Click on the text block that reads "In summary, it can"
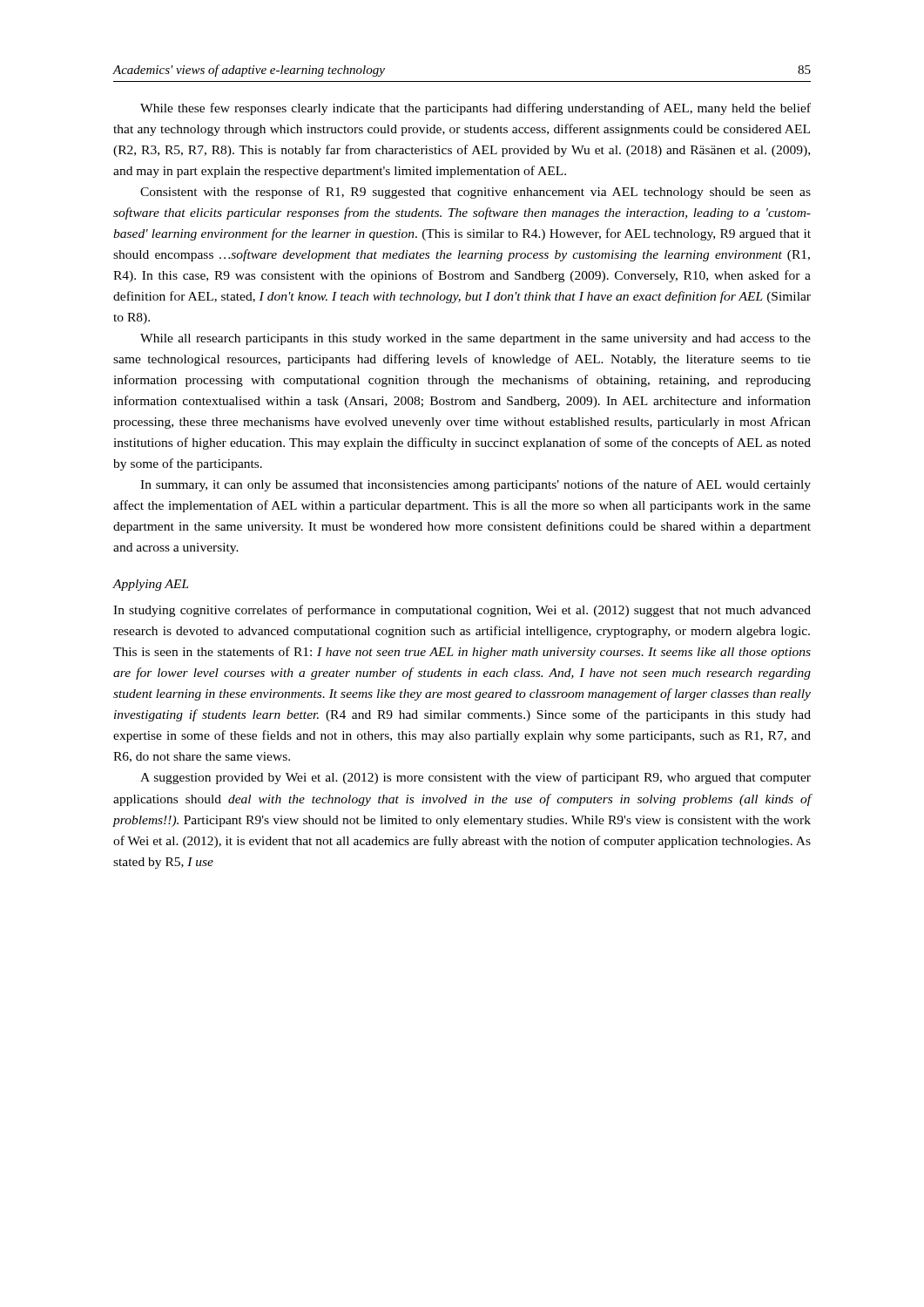 tap(462, 516)
